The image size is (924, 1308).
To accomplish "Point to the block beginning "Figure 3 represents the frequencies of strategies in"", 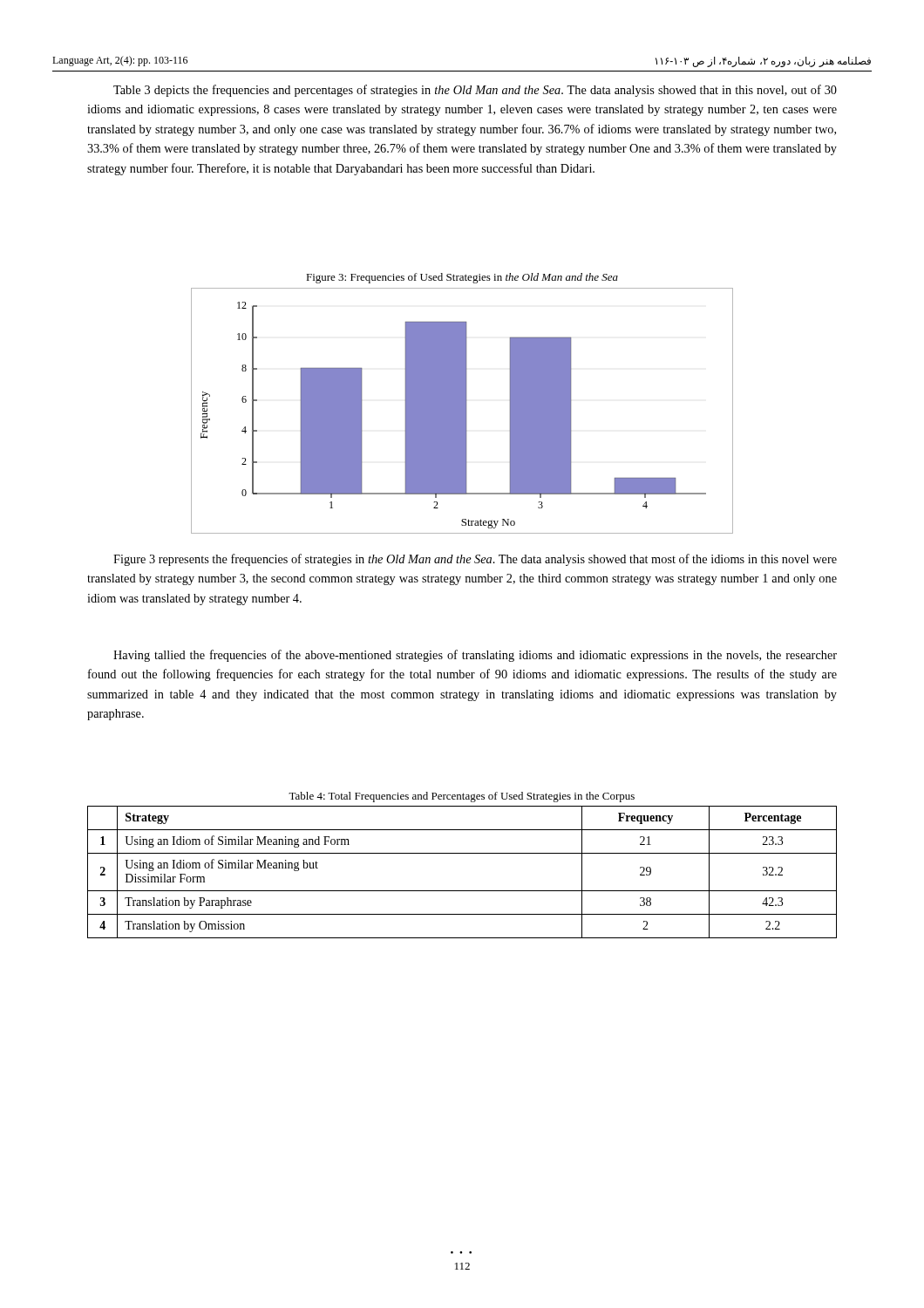I will 462,579.
